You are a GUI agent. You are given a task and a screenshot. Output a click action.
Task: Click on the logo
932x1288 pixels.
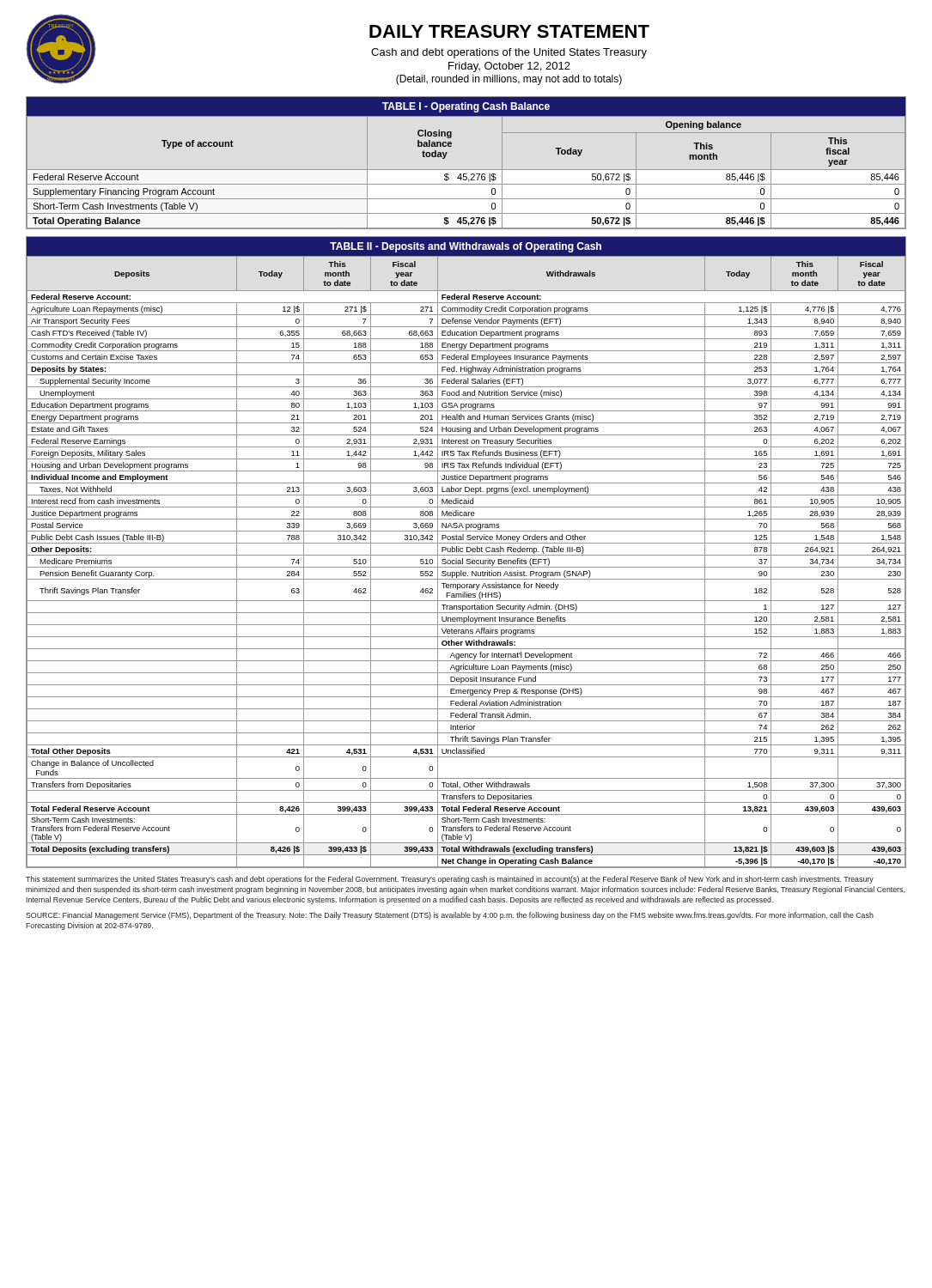click(x=64, y=50)
